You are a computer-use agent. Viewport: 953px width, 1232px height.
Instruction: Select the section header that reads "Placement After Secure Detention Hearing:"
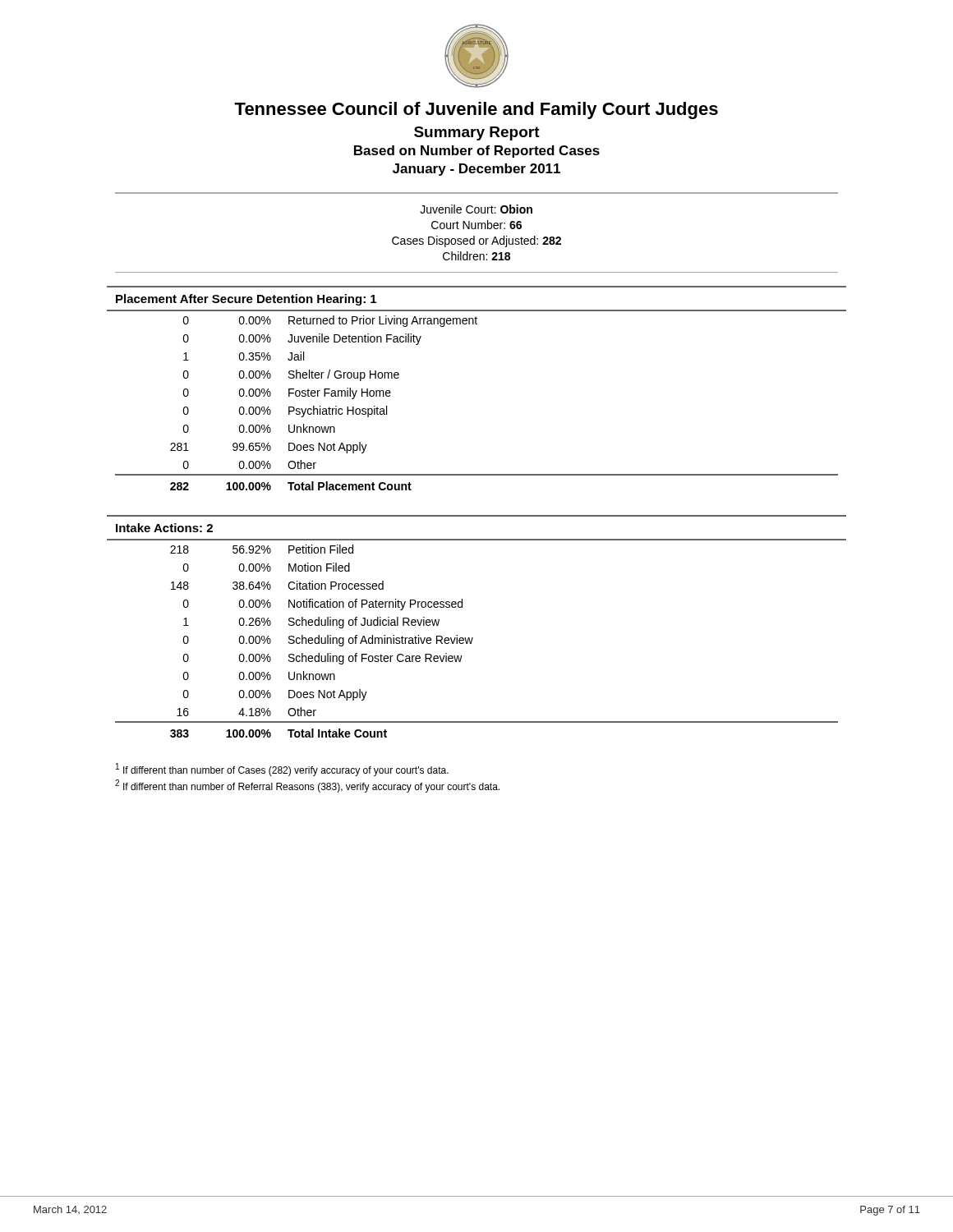pyautogui.click(x=246, y=298)
